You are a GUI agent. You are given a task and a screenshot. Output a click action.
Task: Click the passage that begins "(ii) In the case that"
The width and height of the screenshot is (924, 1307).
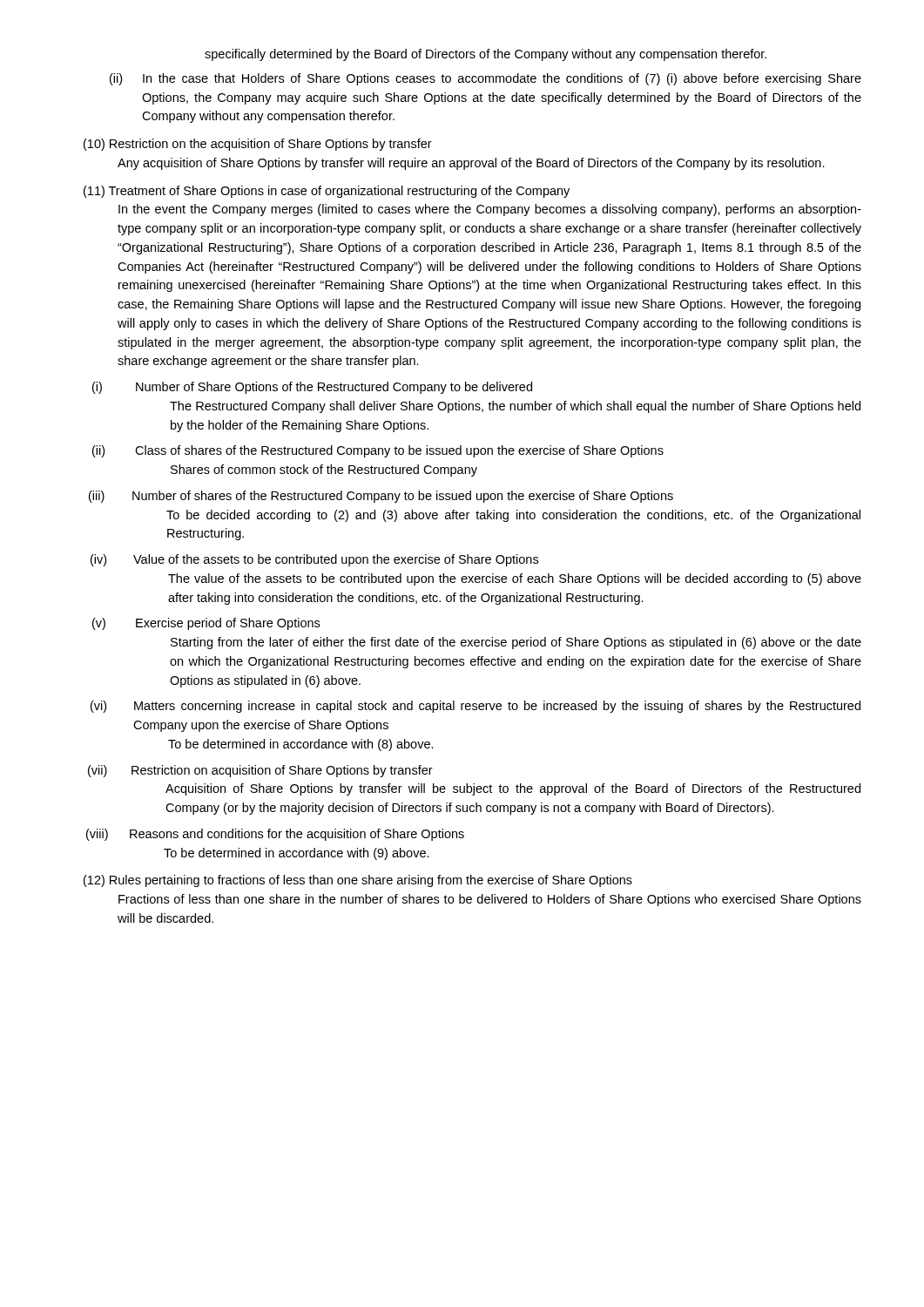click(x=472, y=98)
